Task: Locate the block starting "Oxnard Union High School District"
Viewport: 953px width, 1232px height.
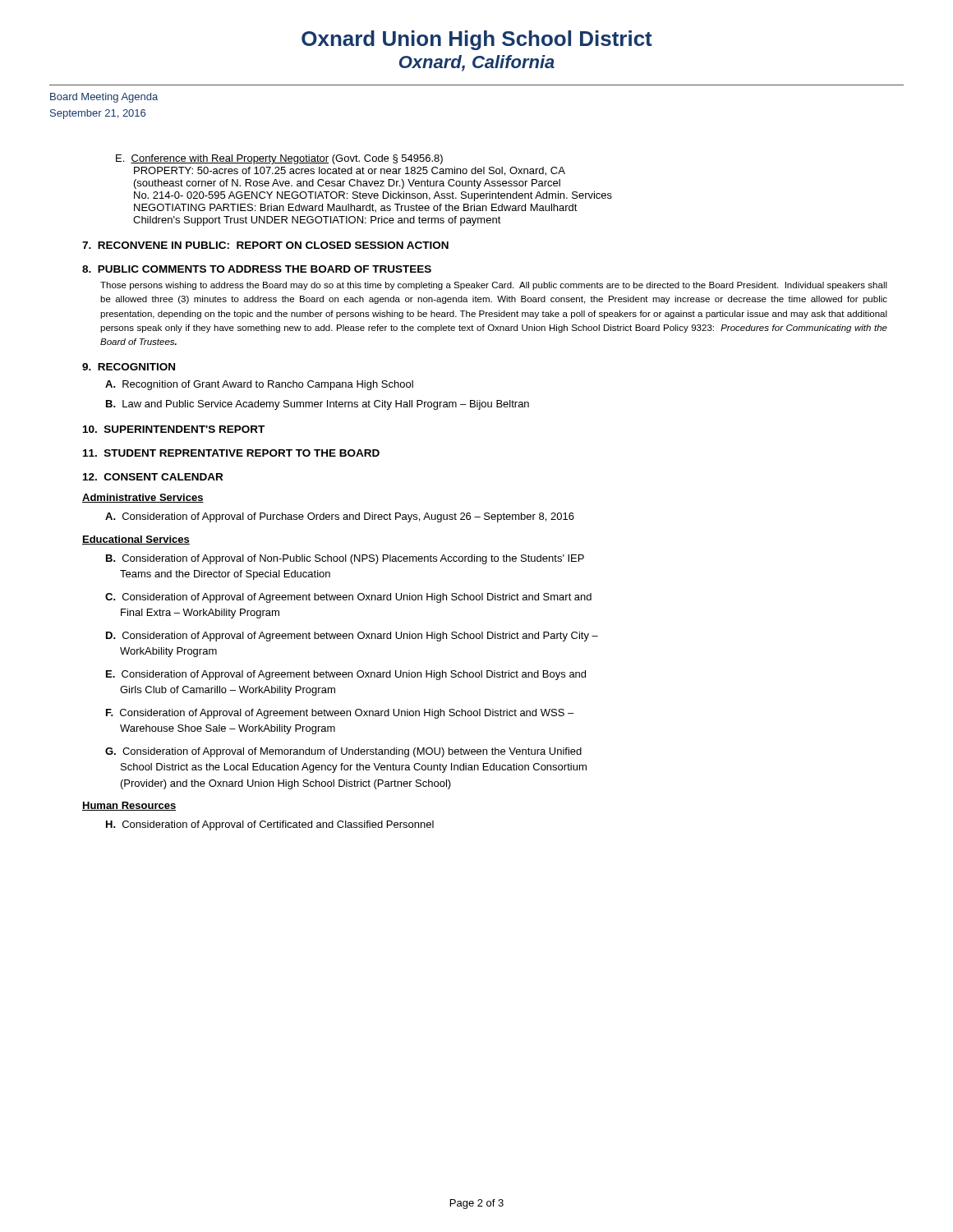Action: (x=476, y=50)
